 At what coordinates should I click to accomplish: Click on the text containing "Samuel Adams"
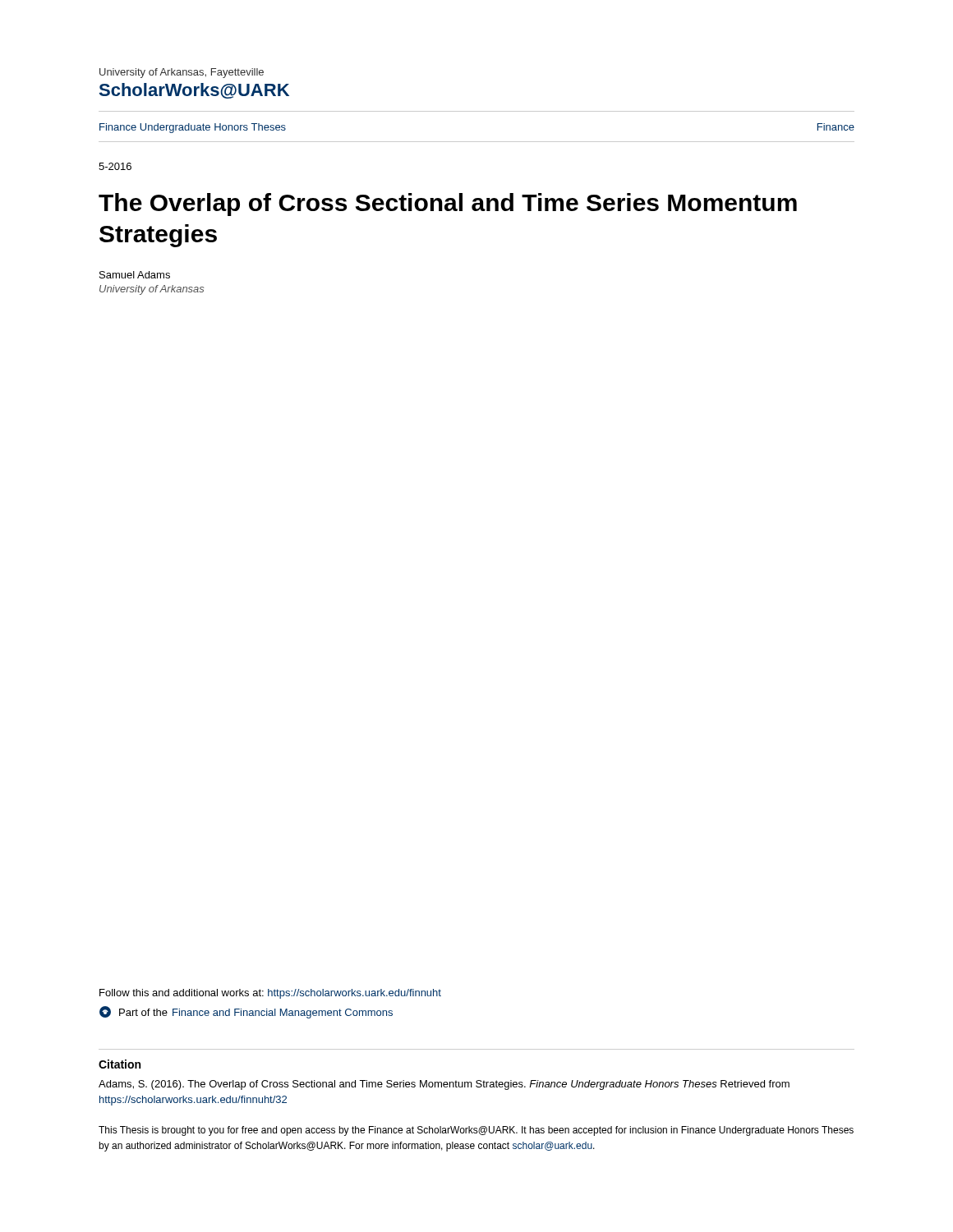[x=134, y=275]
